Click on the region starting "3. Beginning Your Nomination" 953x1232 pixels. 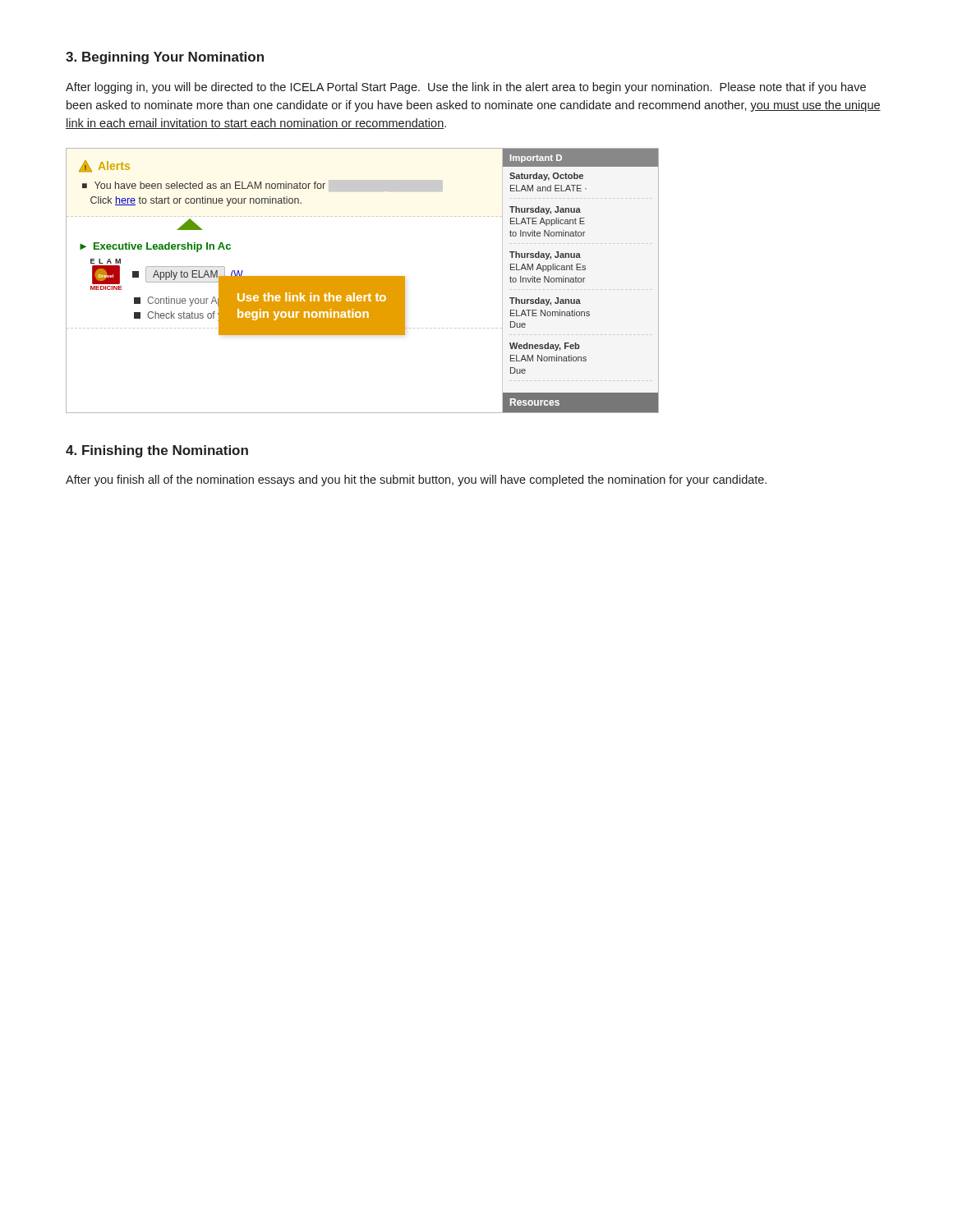click(x=165, y=58)
